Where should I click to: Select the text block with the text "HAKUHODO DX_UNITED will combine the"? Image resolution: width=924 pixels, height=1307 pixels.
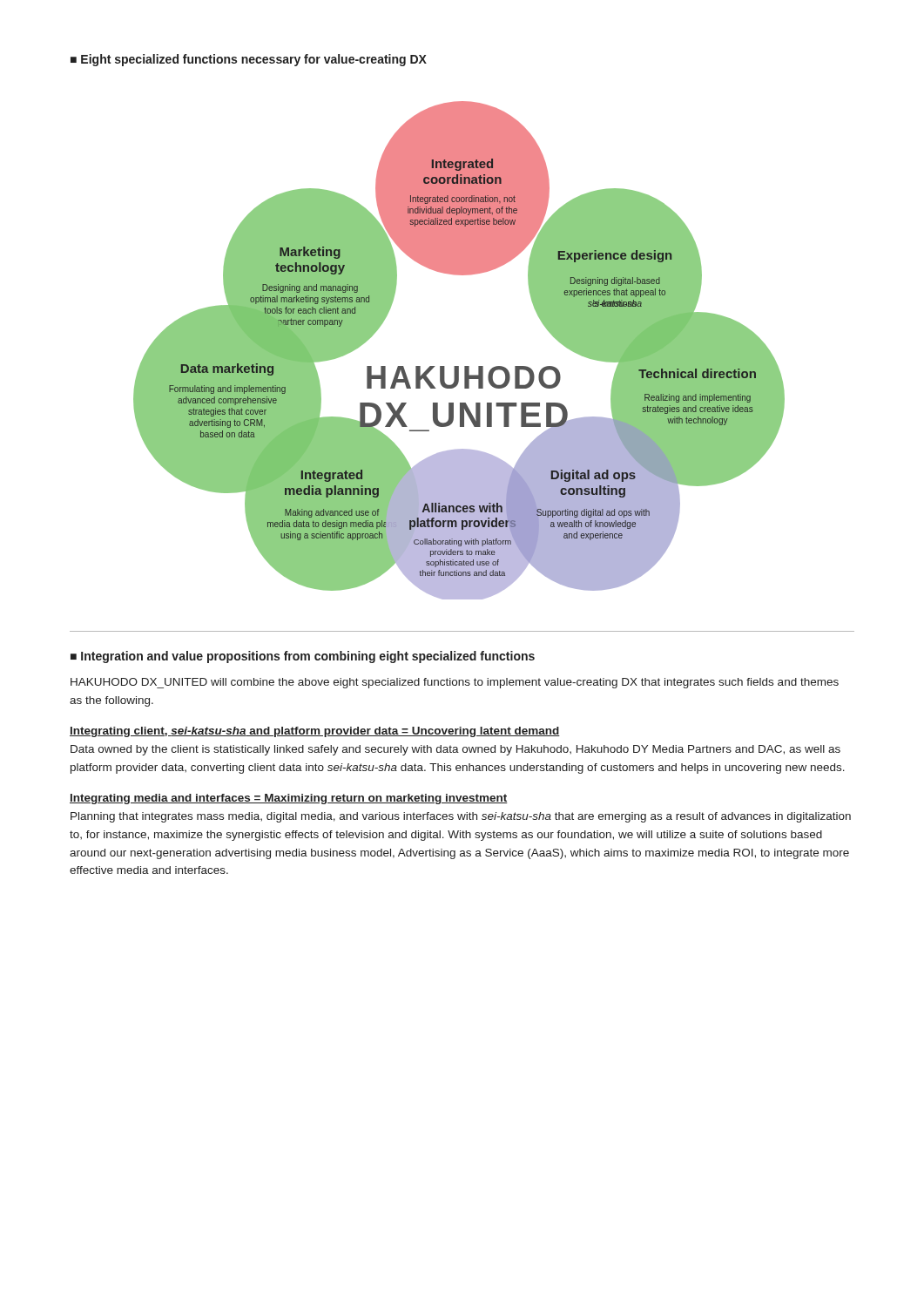[454, 691]
